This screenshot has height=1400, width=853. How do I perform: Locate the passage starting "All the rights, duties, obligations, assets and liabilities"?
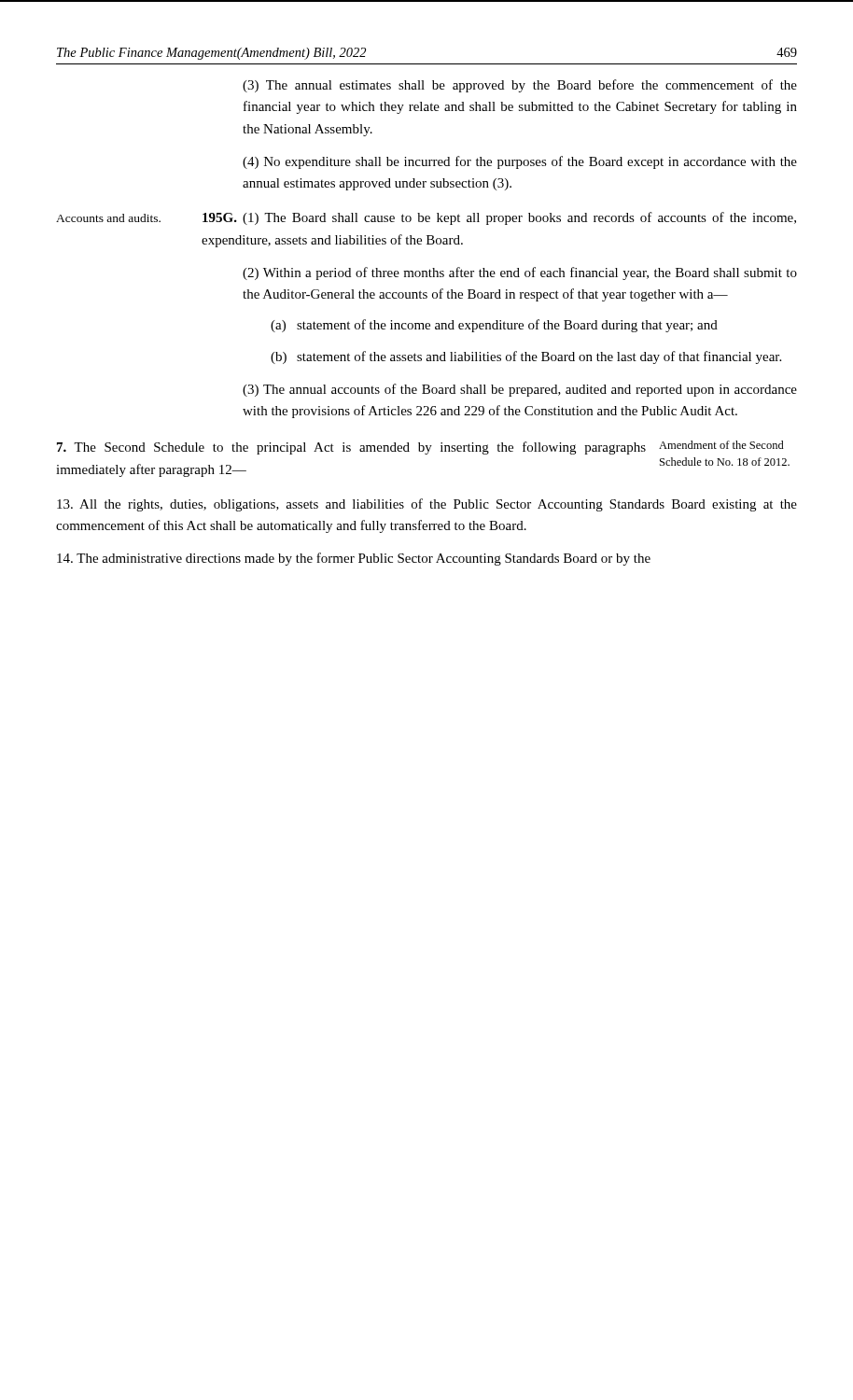tap(426, 515)
